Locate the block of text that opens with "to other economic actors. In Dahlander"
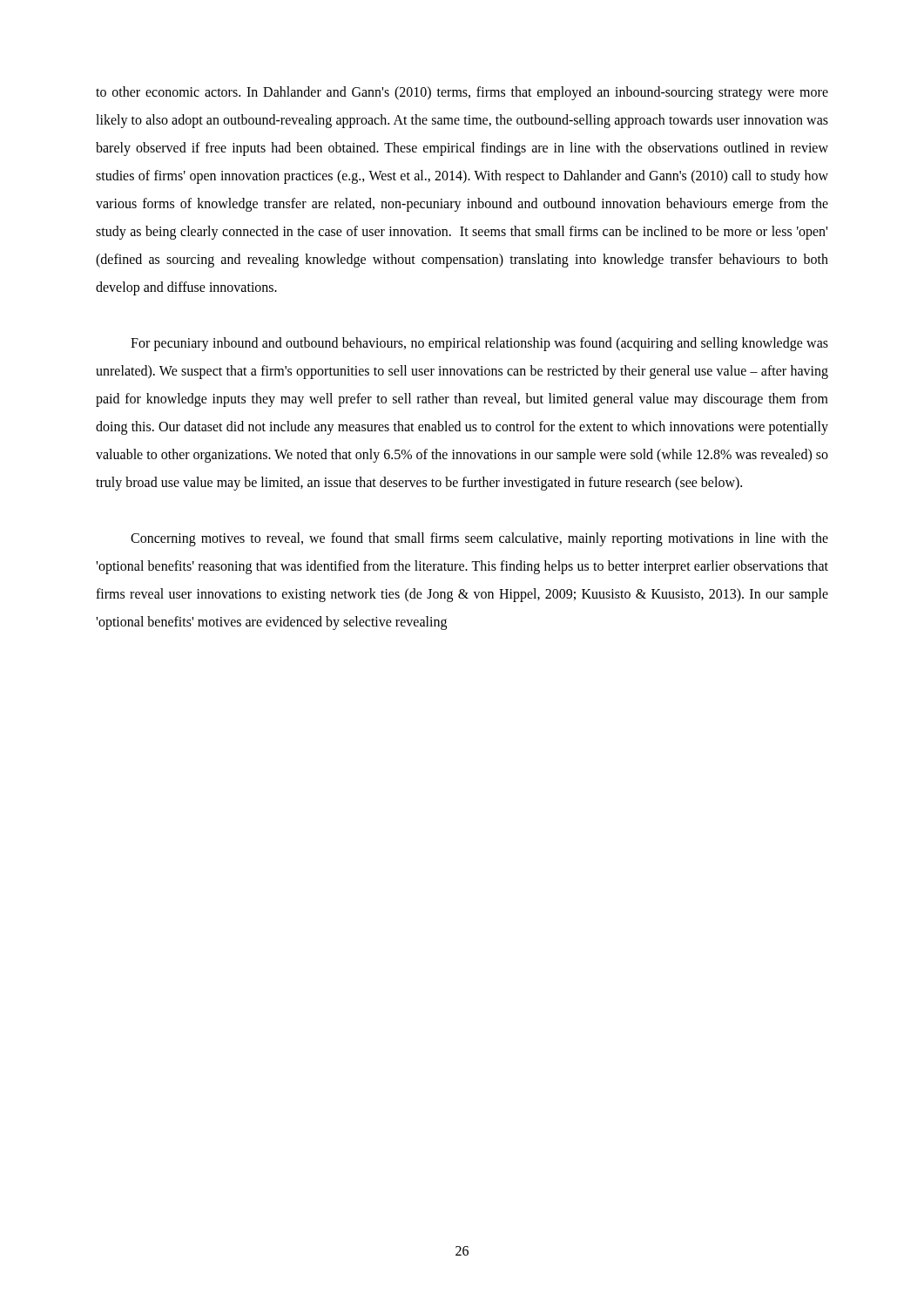Viewport: 924px width, 1307px height. tap(462, 190)
